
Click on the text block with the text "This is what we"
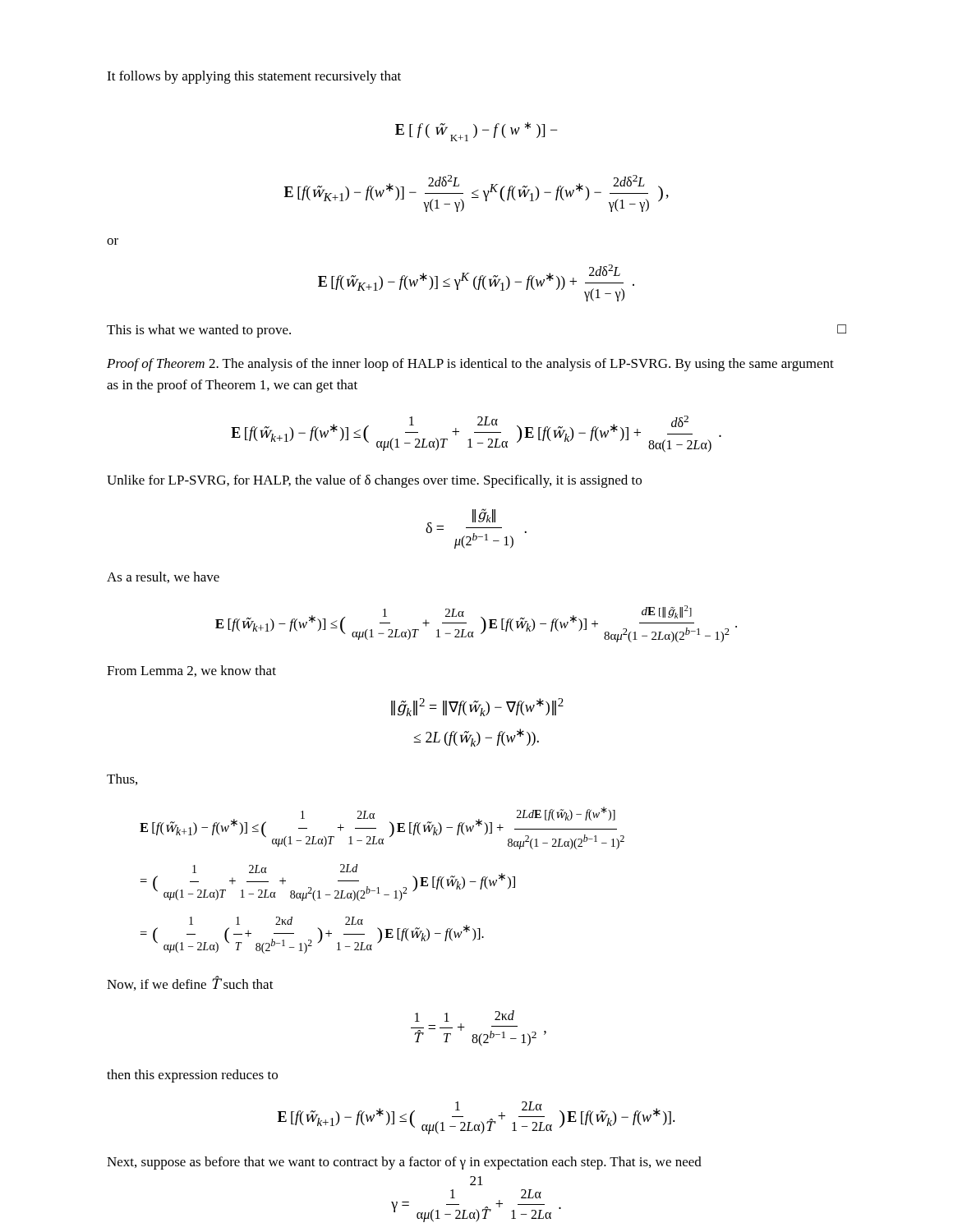tap(192, 331)
